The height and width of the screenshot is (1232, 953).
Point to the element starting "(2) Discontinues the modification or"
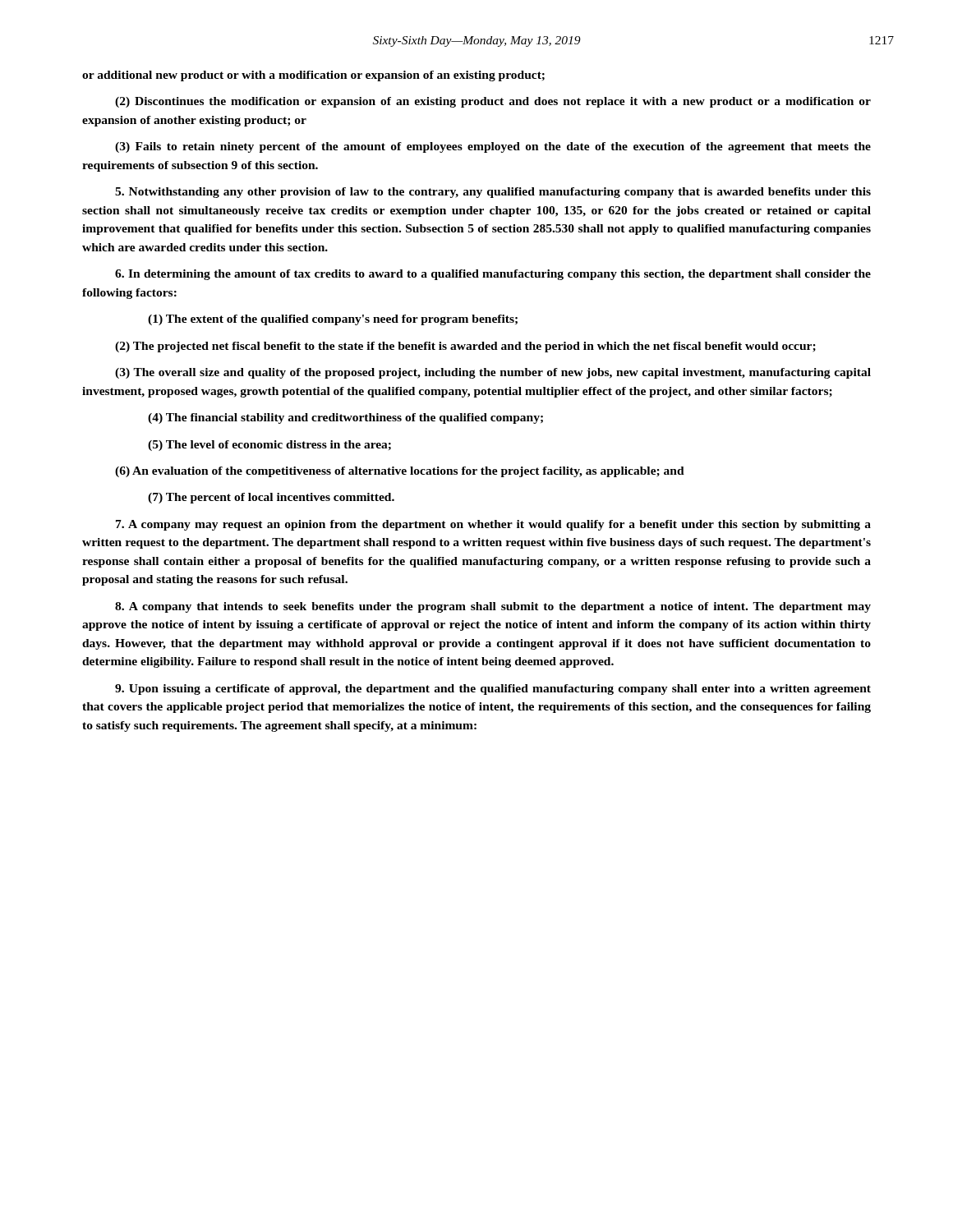(476, 111)
